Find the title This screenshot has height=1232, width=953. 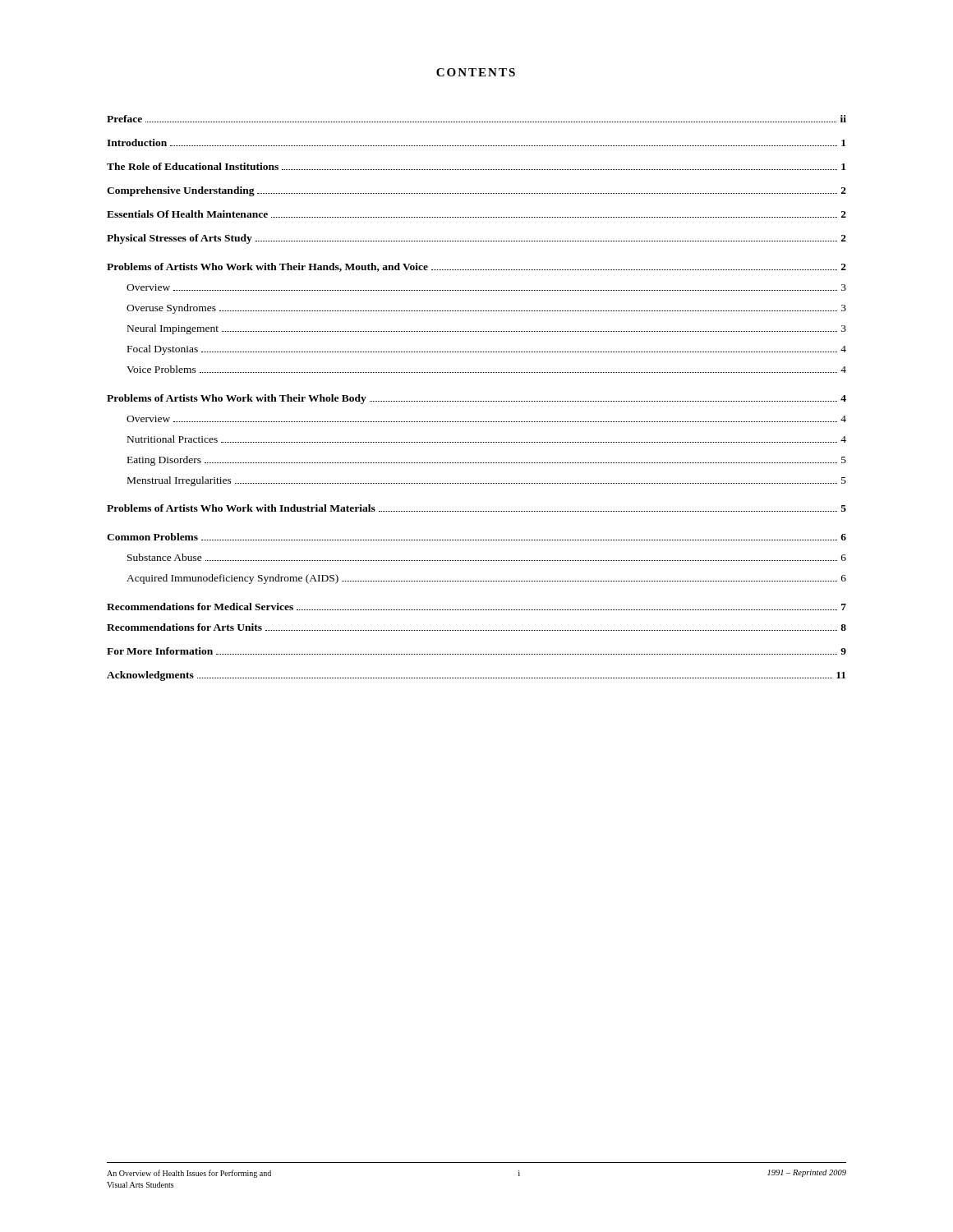click(476, 72)
